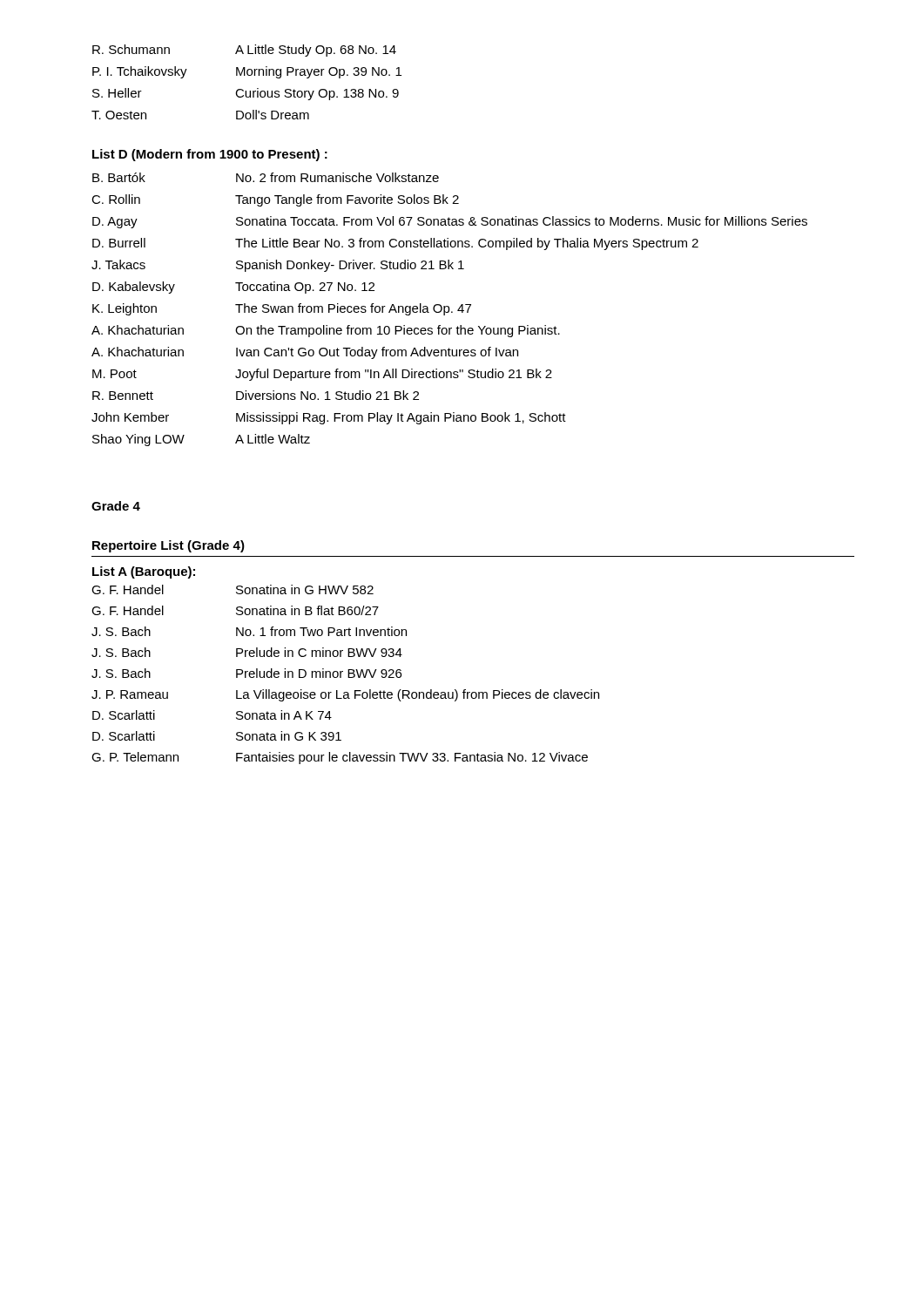Select the list item containing "G. P. Telemann Fantaisies pour le"
Viewport: 924px width, 1307px height.
(473, 757)
